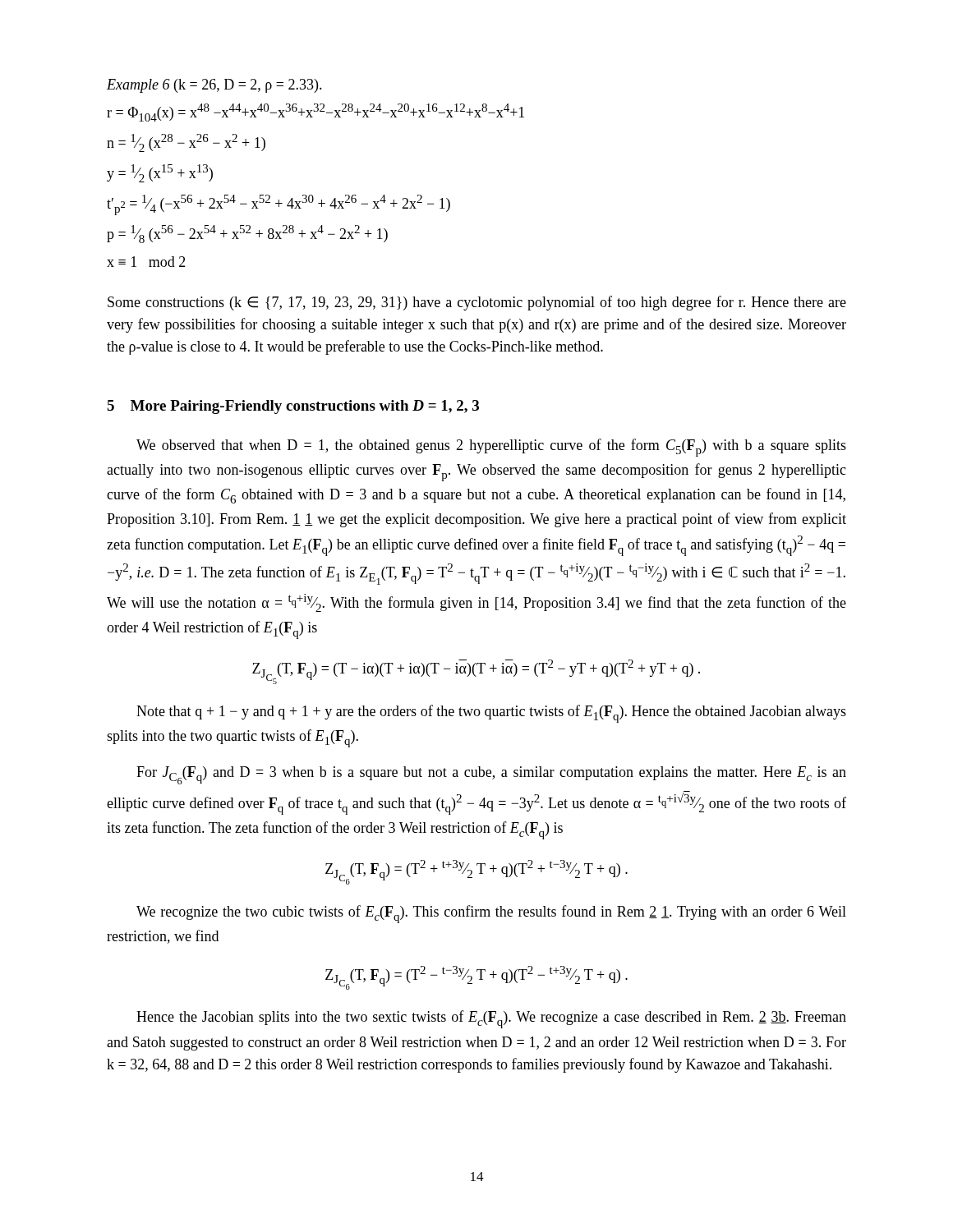
Task: Point to the formula beginning "ZJC5(T, Fq) = (T − iα)(T"
Action: pyautogui.click(x=476, y=671)
